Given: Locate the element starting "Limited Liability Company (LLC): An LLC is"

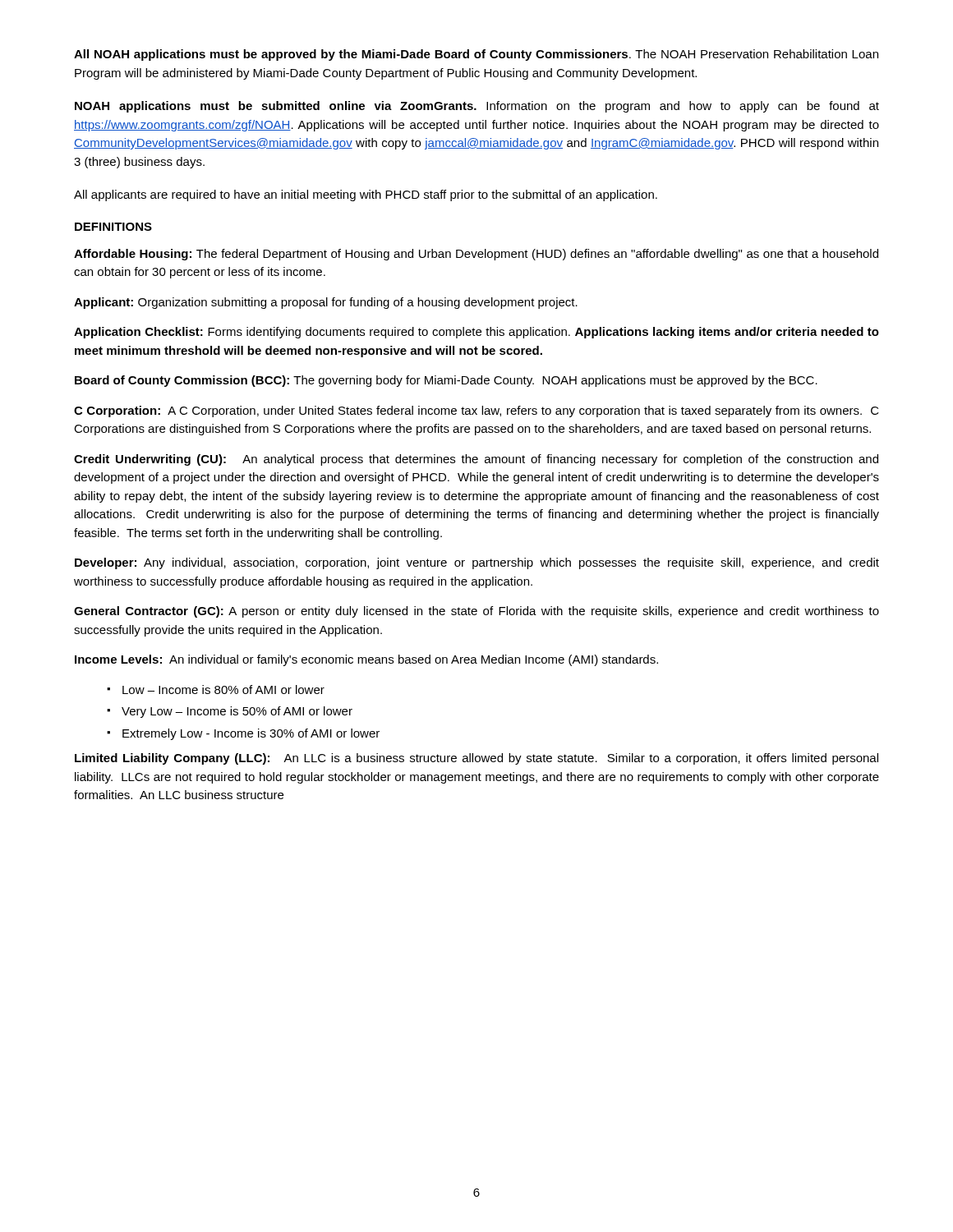Looking at the screenshot, I should pyautogui.click(x=476, y=776).
